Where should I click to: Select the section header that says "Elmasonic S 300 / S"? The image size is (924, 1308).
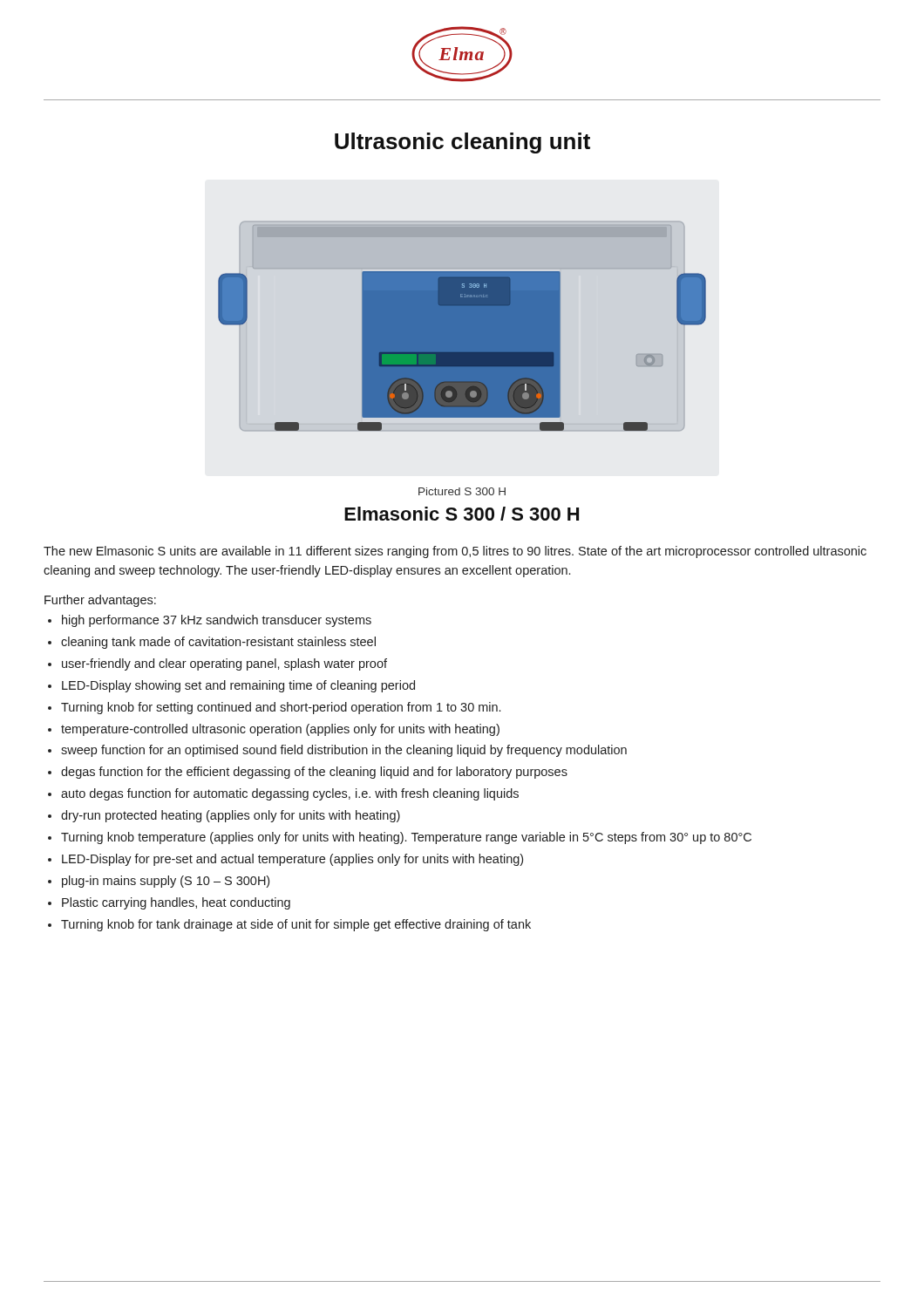click(462, 514)
